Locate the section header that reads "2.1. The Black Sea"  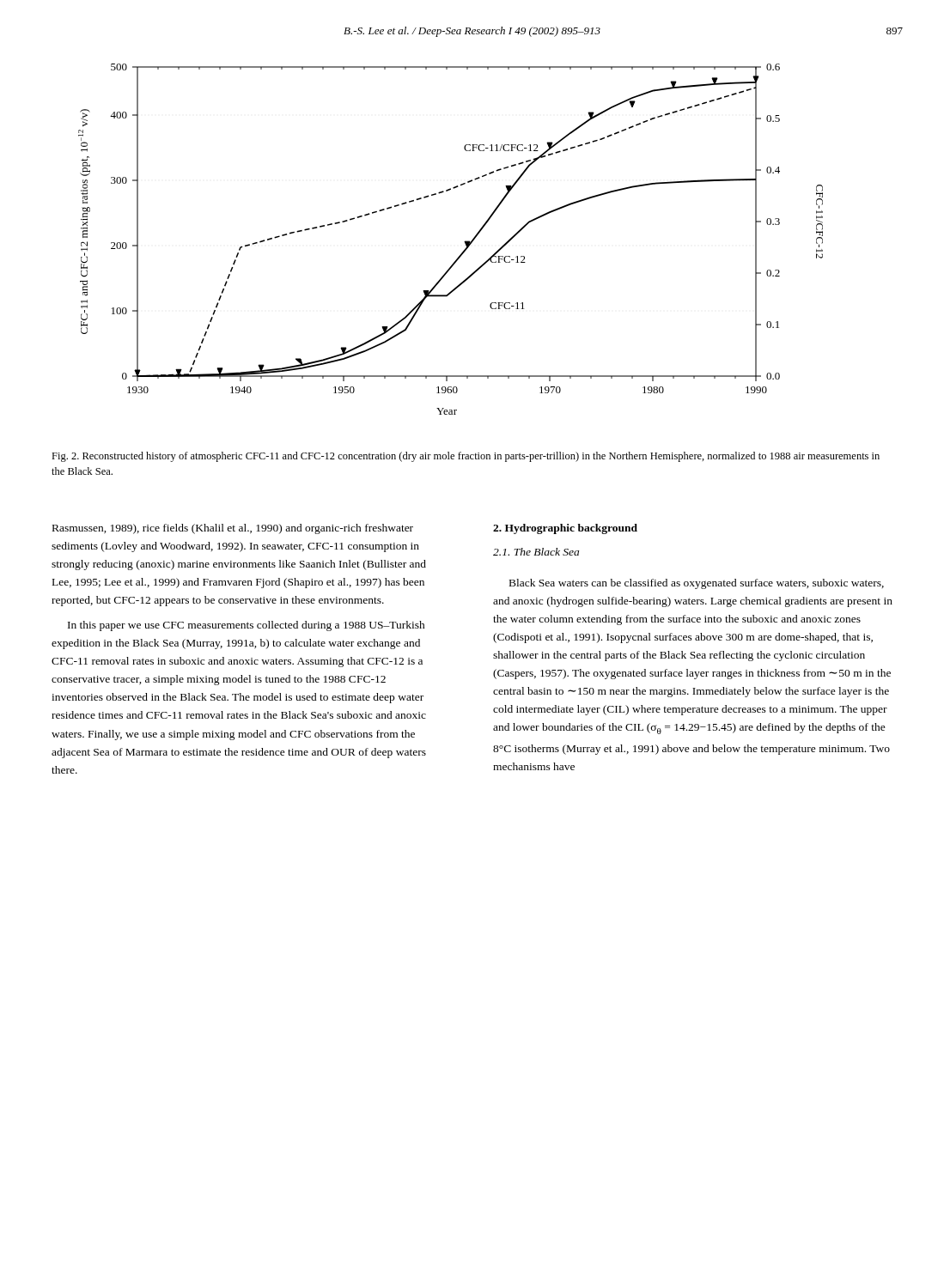536,552
